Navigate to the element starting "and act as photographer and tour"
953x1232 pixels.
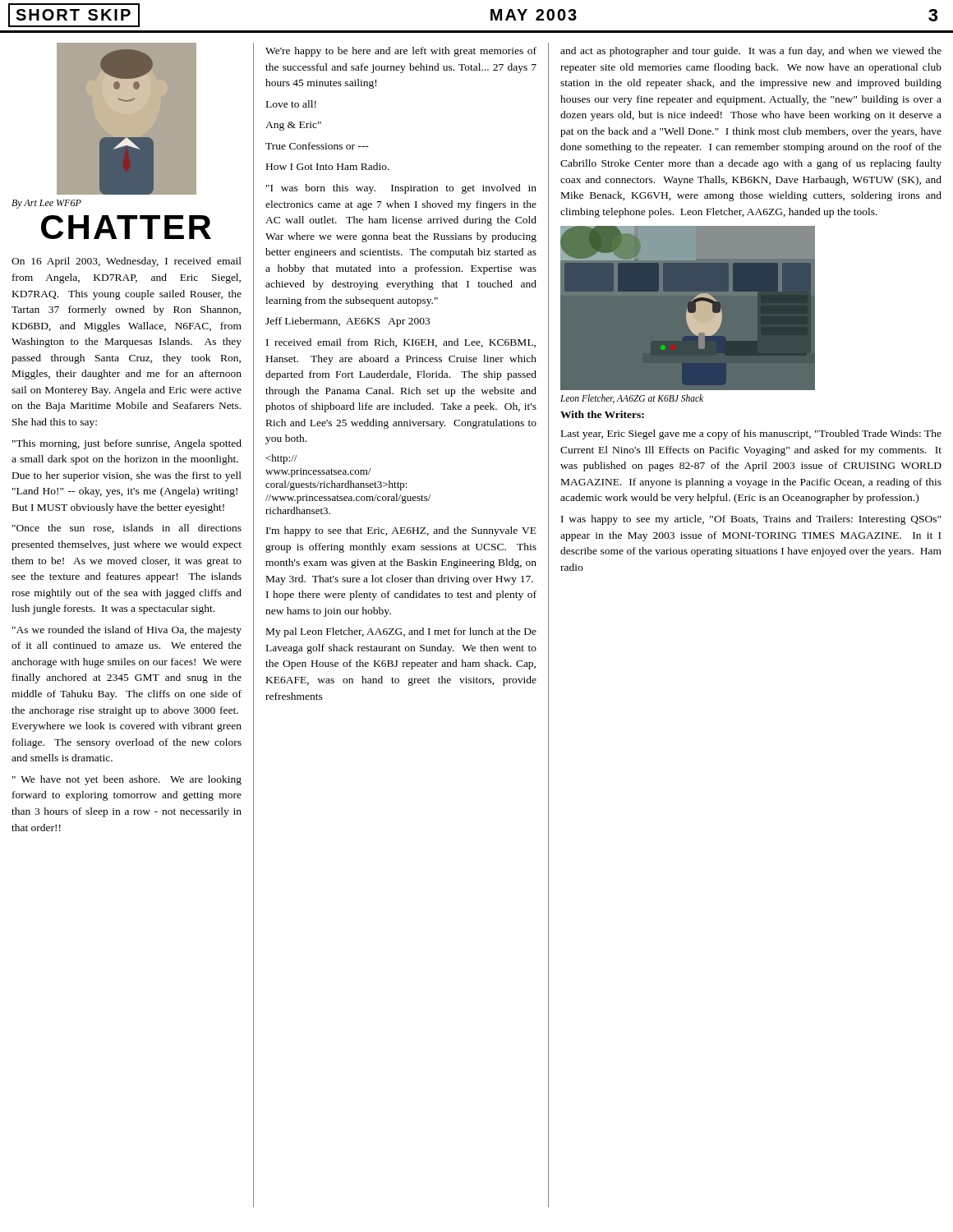coord(751,131)
